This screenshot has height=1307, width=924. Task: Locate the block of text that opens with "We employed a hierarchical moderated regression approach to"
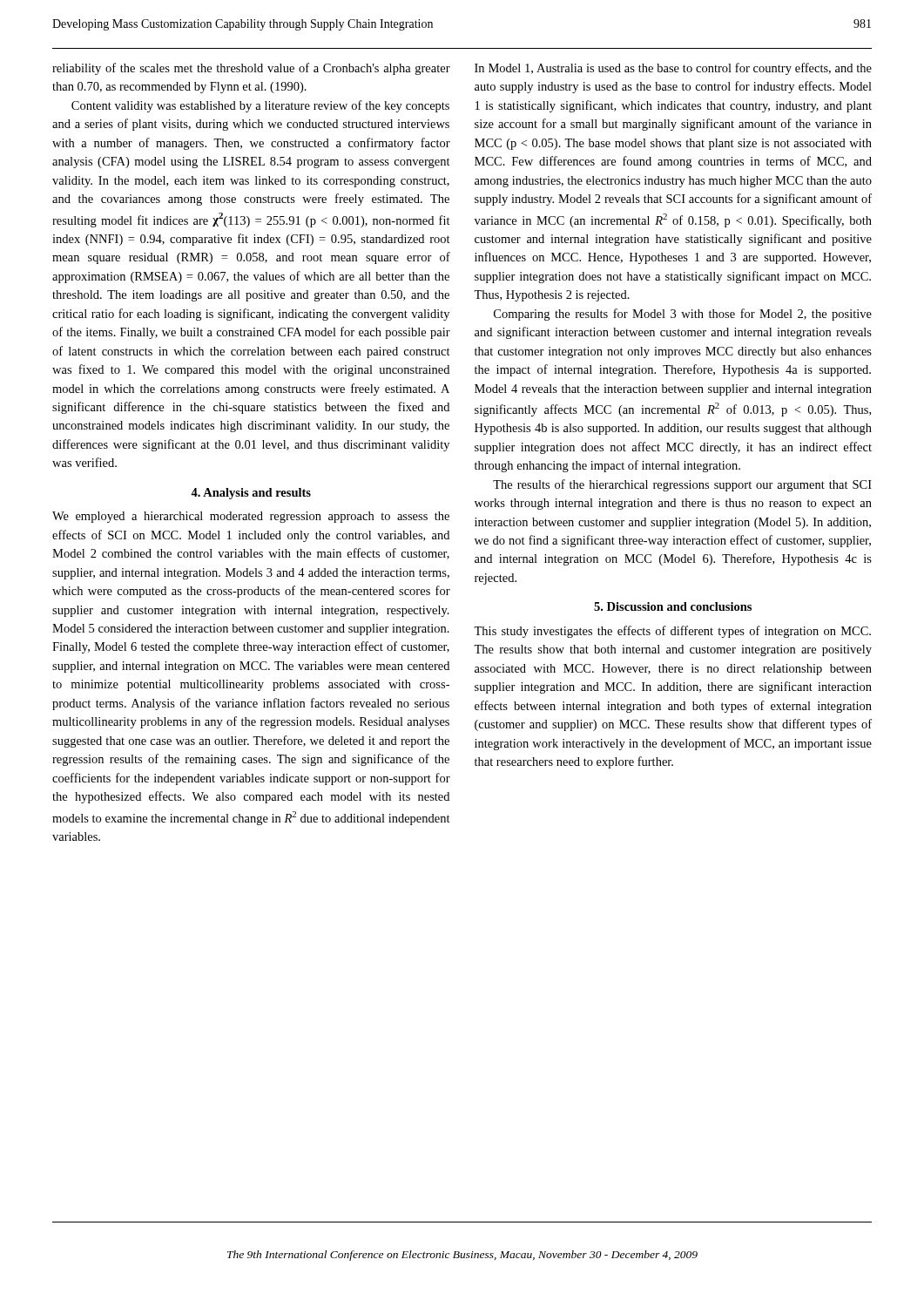click(251, 677)
